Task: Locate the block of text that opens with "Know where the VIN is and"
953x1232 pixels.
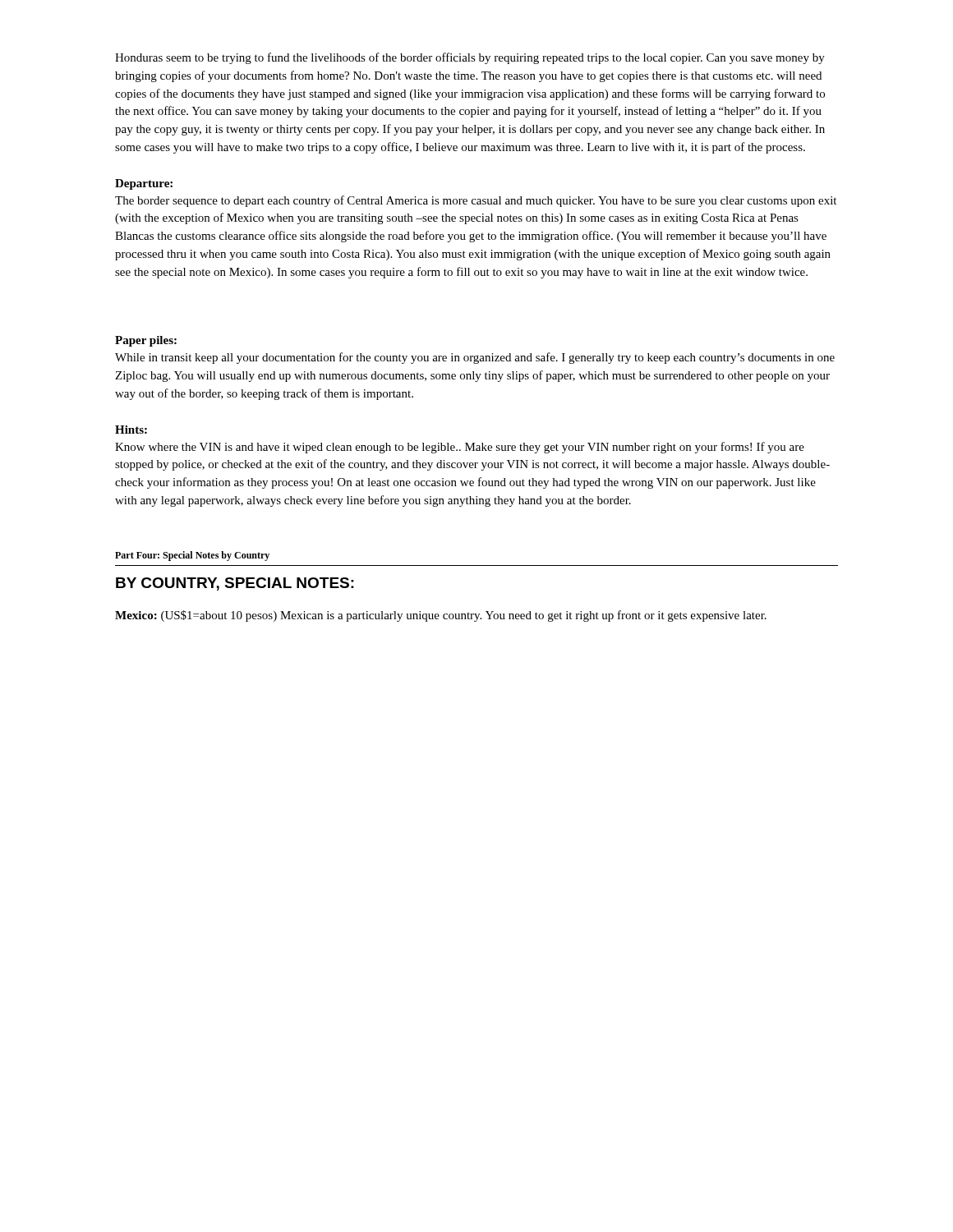Action: click(x=472, y=473)
